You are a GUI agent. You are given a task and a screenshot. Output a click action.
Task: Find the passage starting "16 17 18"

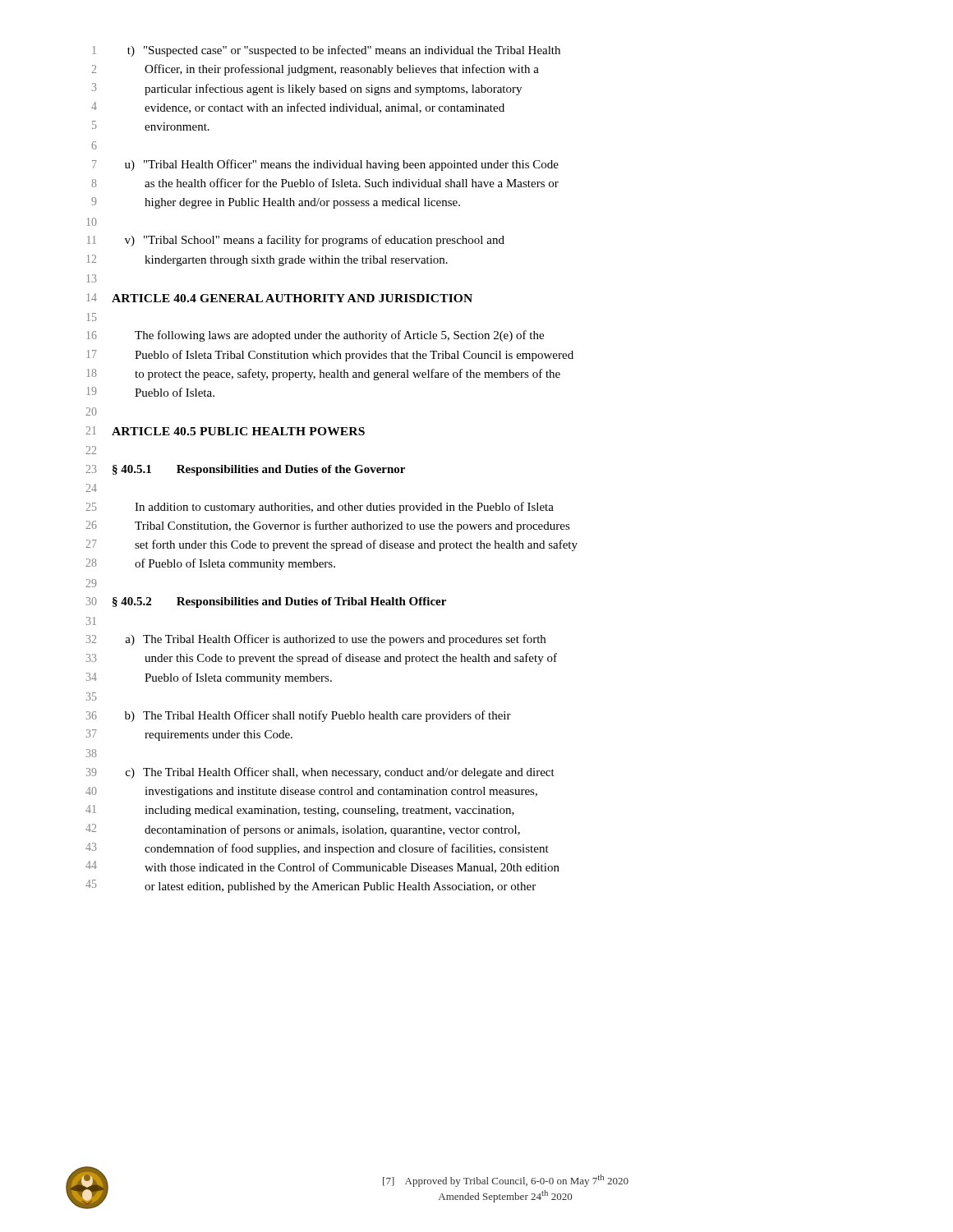pyautogui.click(x=476, y=364)
